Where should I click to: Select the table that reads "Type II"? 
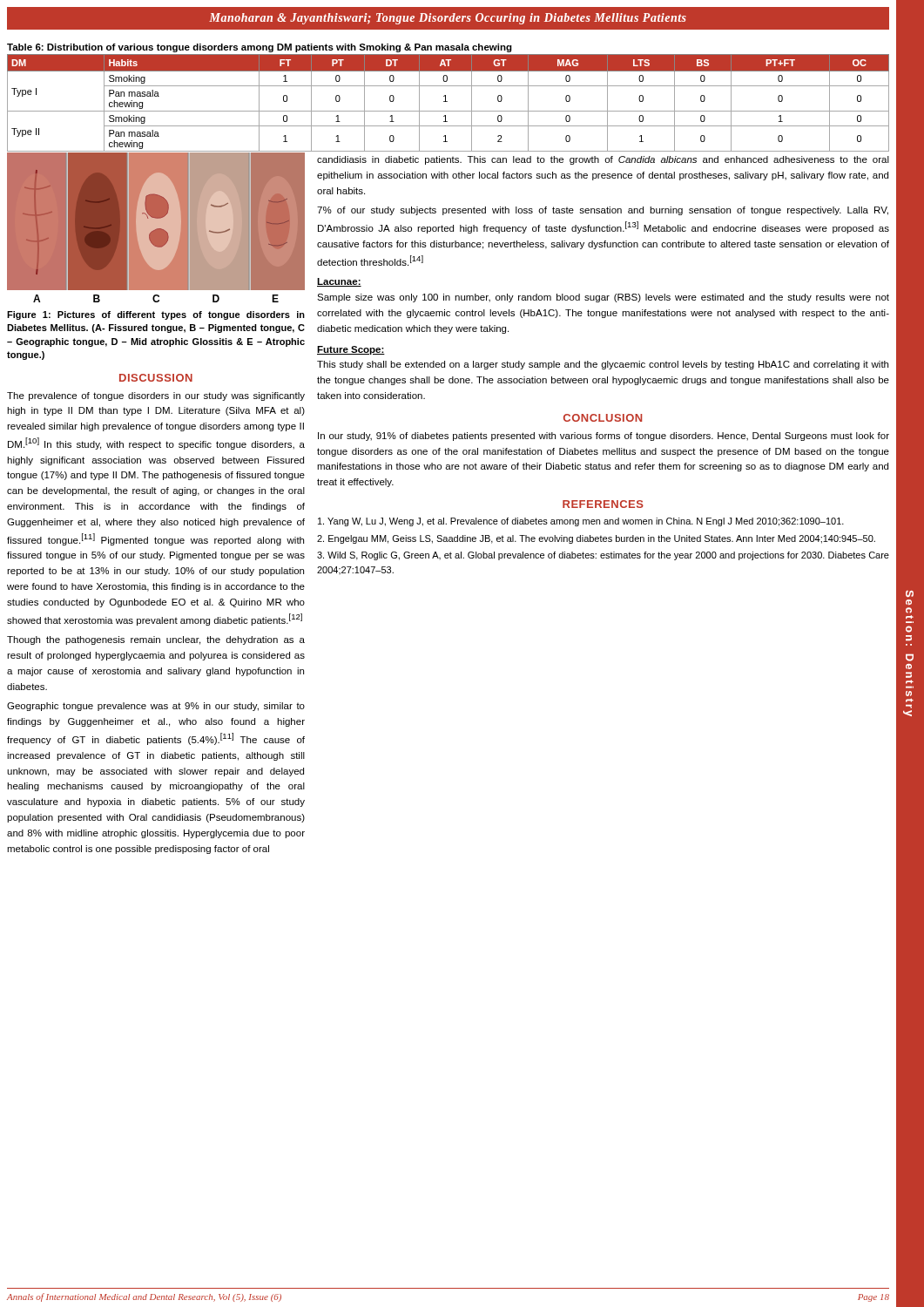click(448, 103)
